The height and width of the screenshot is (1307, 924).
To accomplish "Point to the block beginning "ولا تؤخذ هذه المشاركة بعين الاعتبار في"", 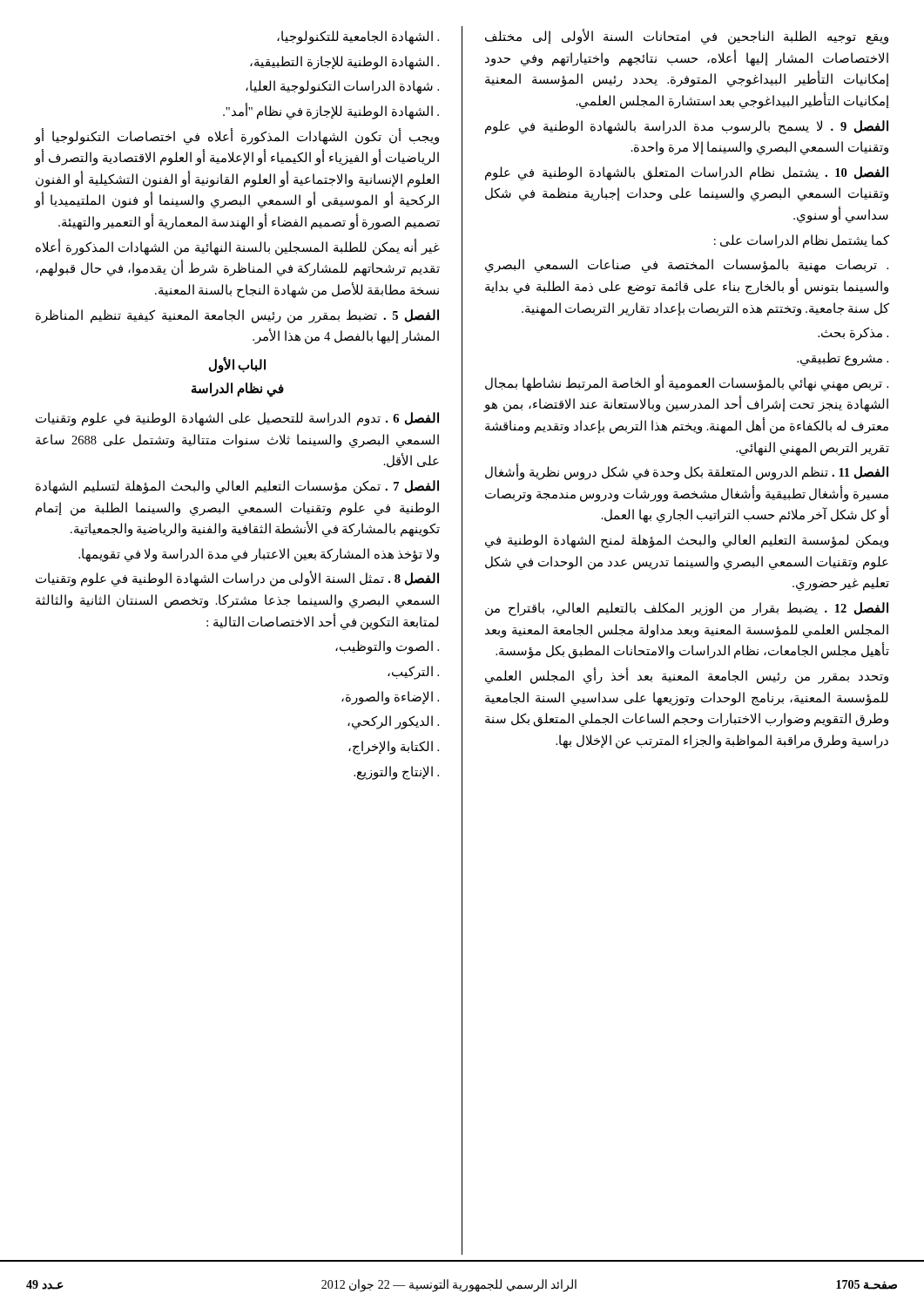I will tap(237, 554).
